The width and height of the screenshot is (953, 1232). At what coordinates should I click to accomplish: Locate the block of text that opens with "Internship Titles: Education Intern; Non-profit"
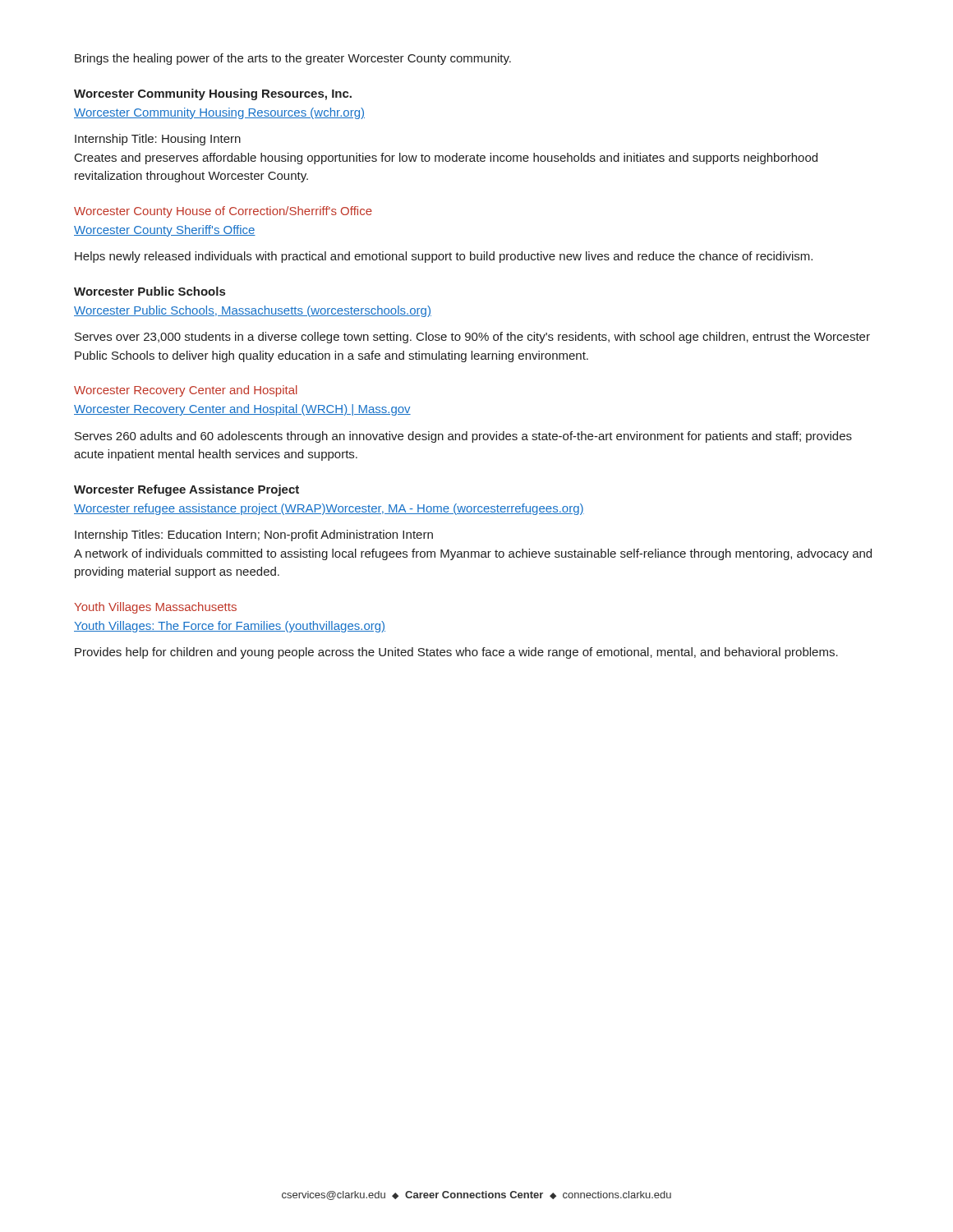coord(473,553)
